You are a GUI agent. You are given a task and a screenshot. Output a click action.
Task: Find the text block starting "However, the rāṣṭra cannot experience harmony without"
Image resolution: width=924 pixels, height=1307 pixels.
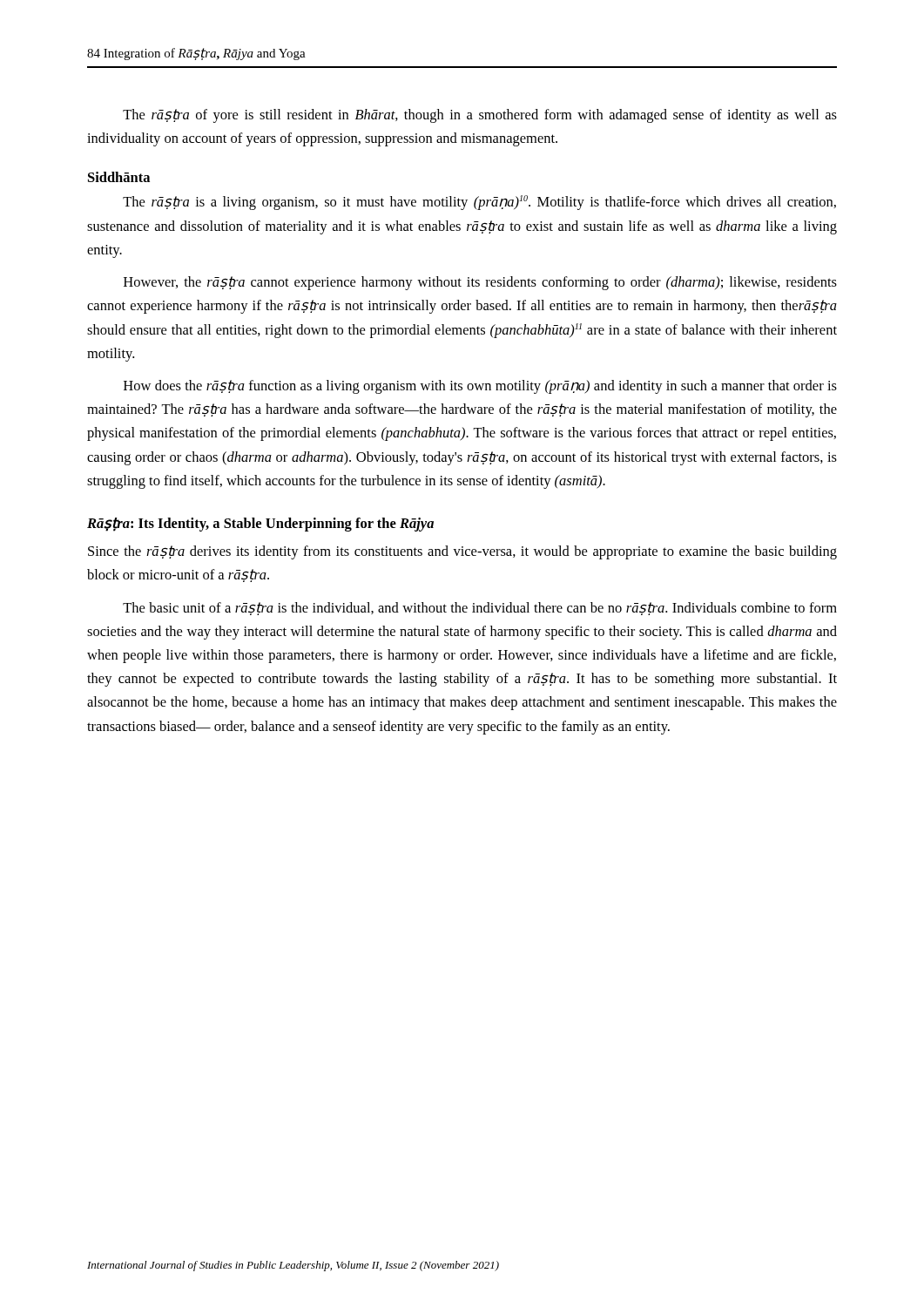(462, 318)
